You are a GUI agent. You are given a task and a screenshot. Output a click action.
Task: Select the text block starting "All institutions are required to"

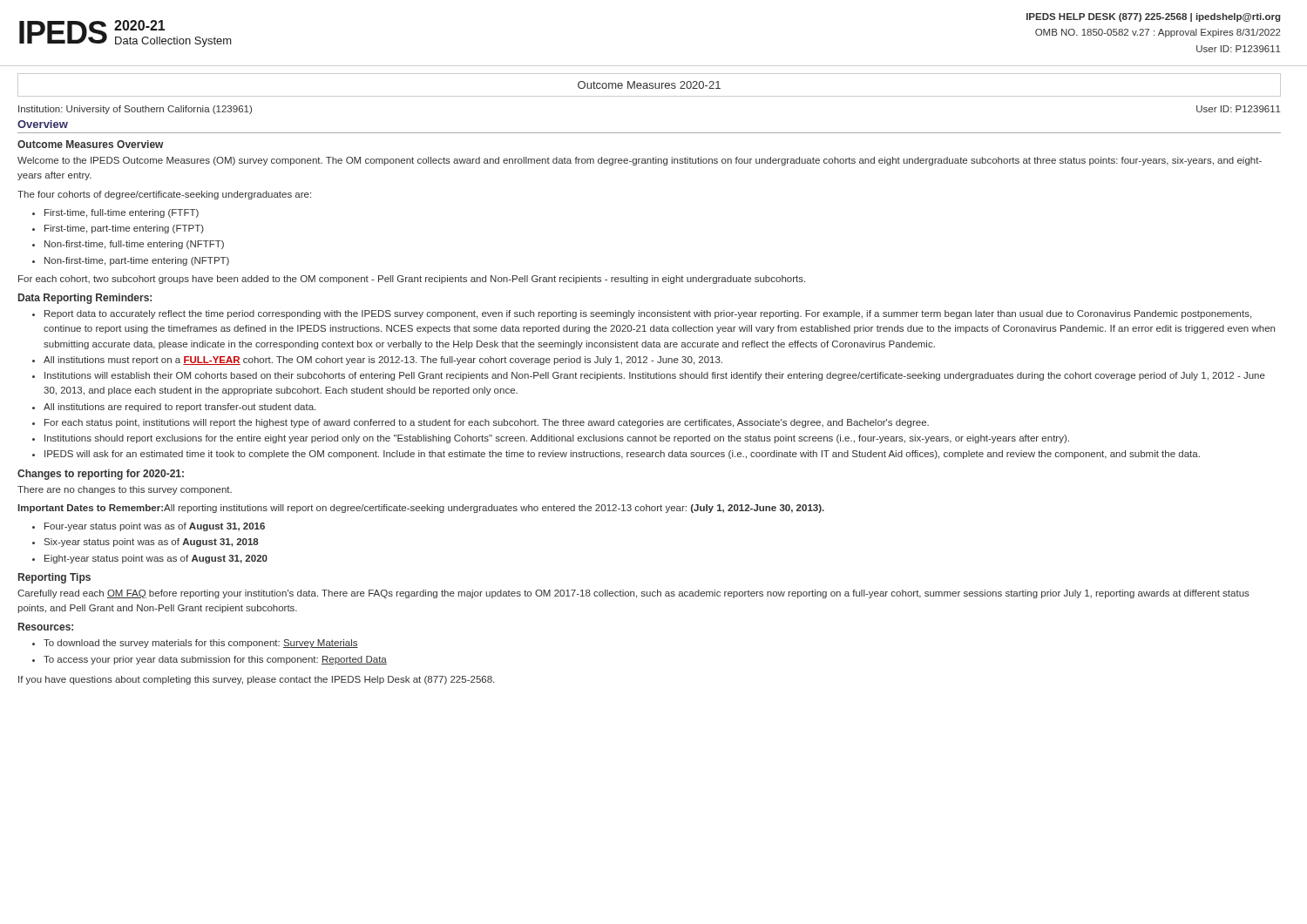180,406
